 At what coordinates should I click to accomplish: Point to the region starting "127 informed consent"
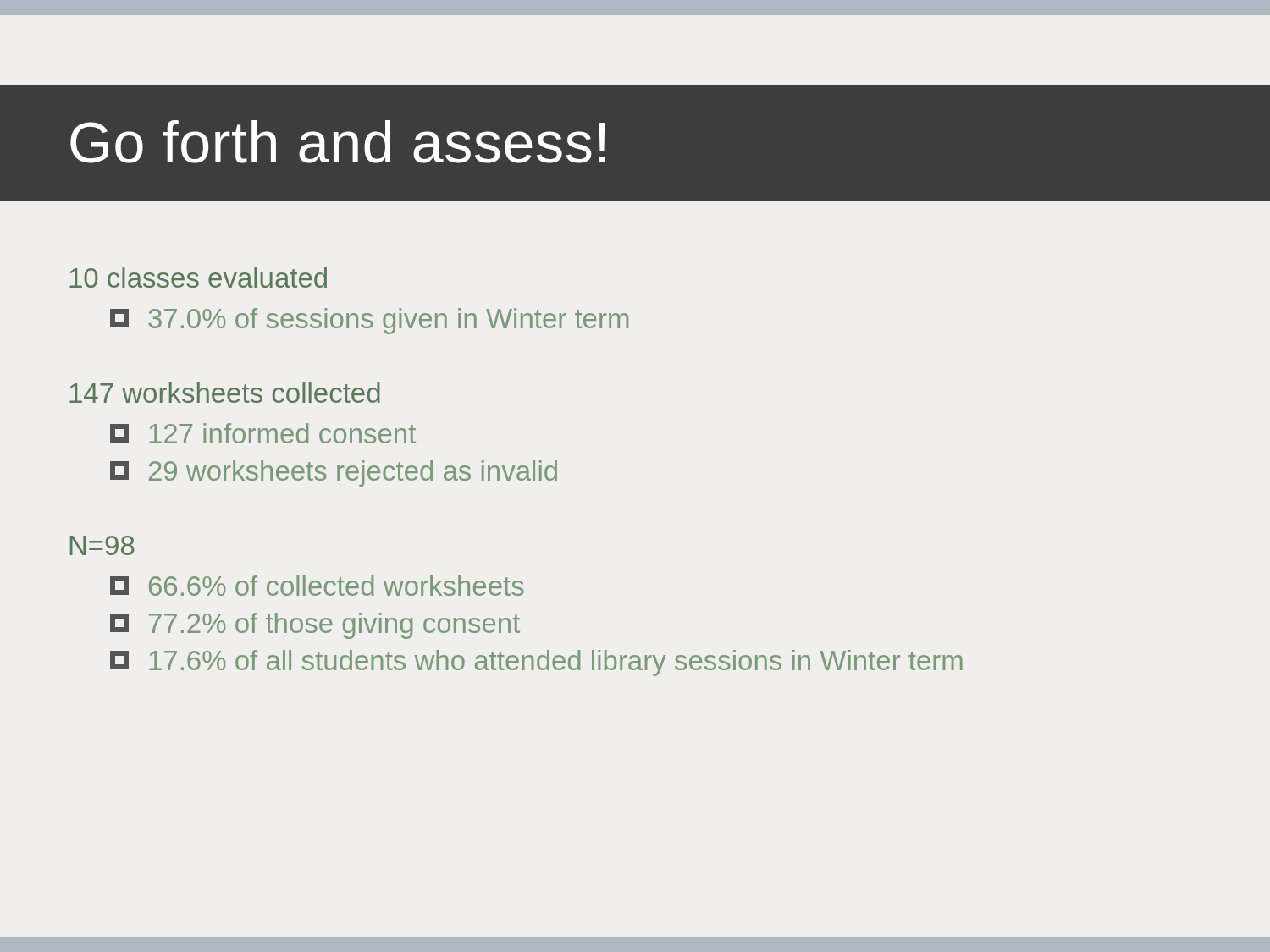[x=263, y=434]
